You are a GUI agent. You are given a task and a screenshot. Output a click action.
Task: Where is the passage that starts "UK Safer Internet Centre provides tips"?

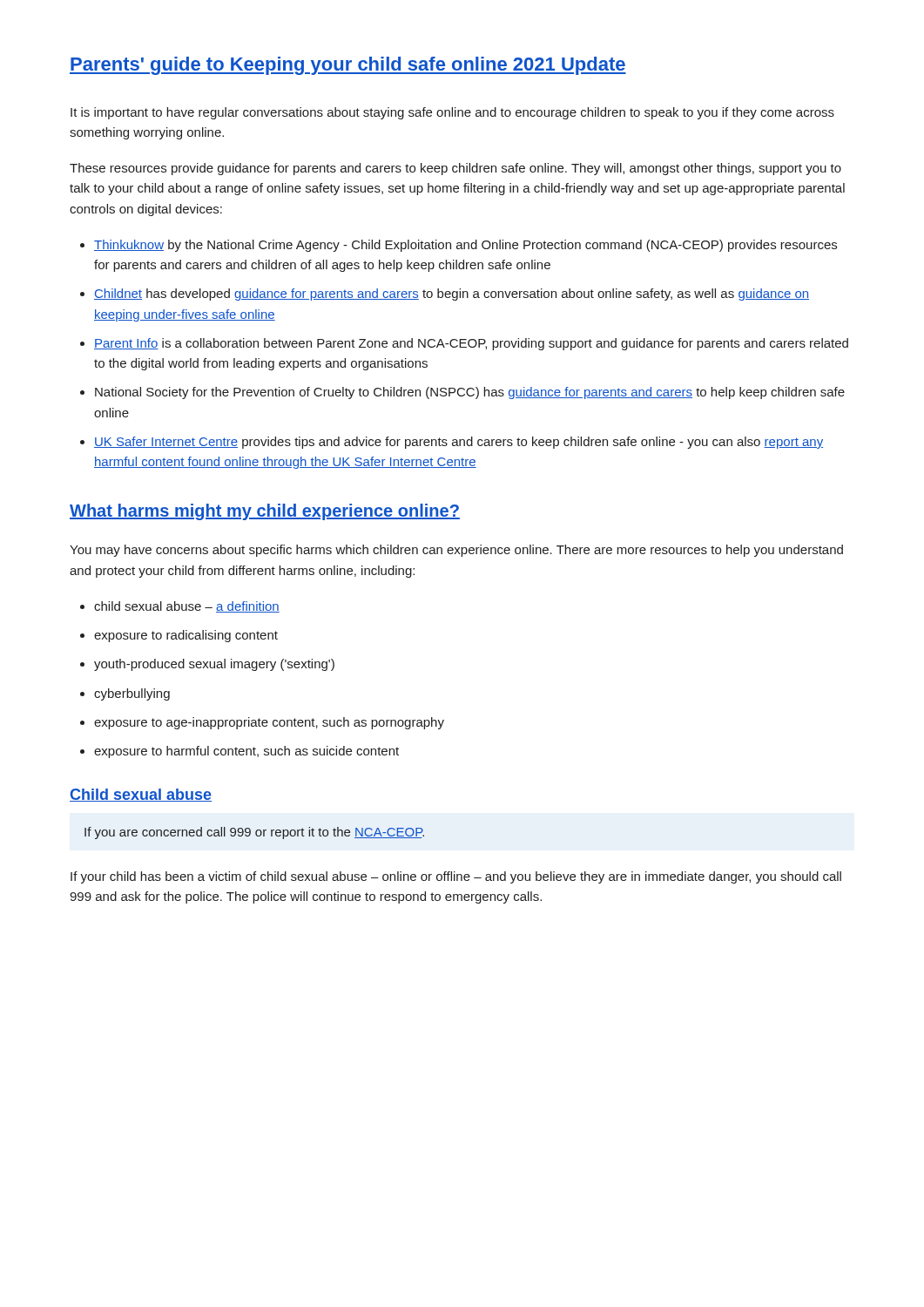pyautogui.click(x=459, y=451)
